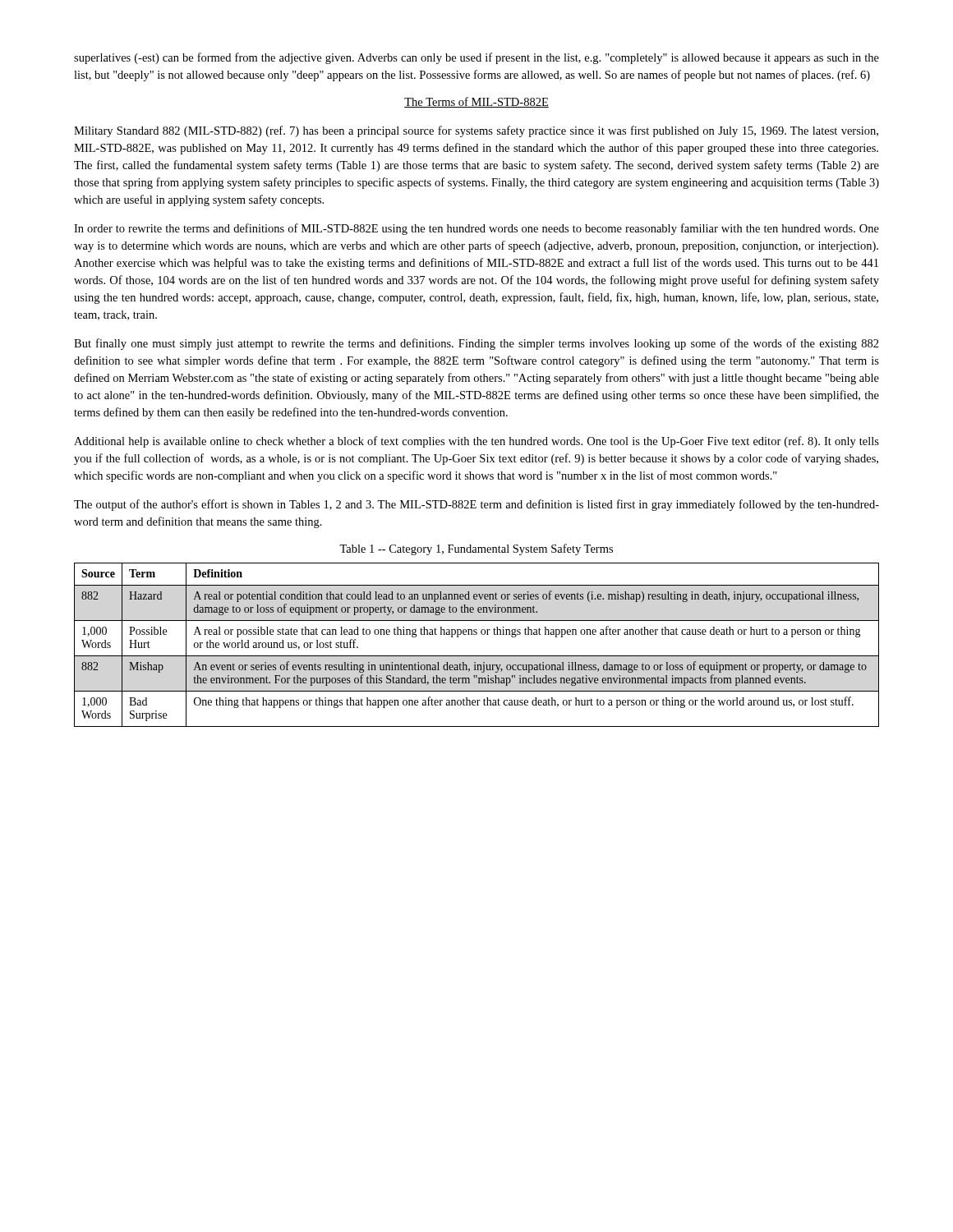Navigate to the block starting "Table 1 -- Category 1, Fundamental System Safety"

click(476, 549)
